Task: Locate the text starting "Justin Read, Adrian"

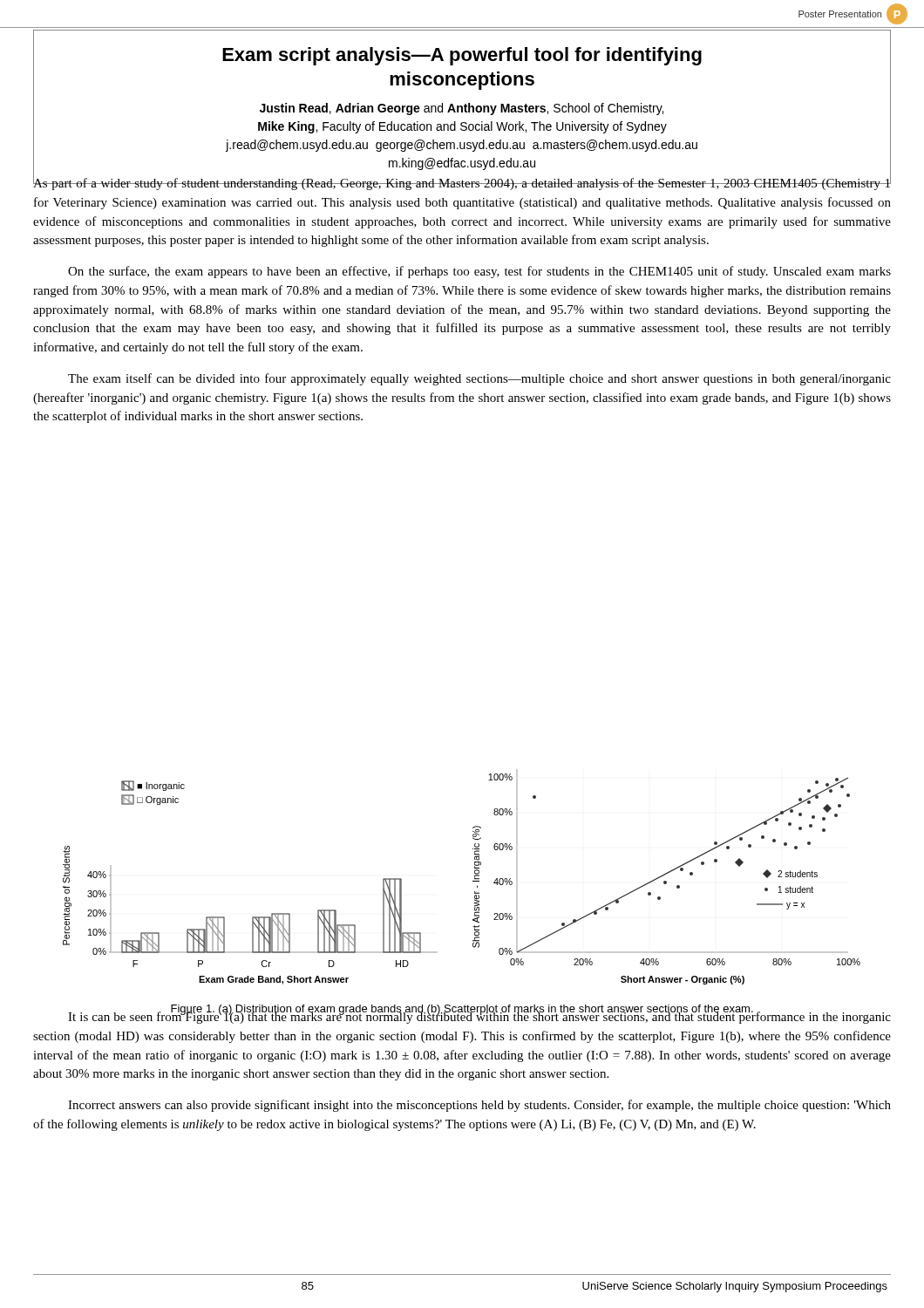Action: pyautogui.click(x=462, y=136)
